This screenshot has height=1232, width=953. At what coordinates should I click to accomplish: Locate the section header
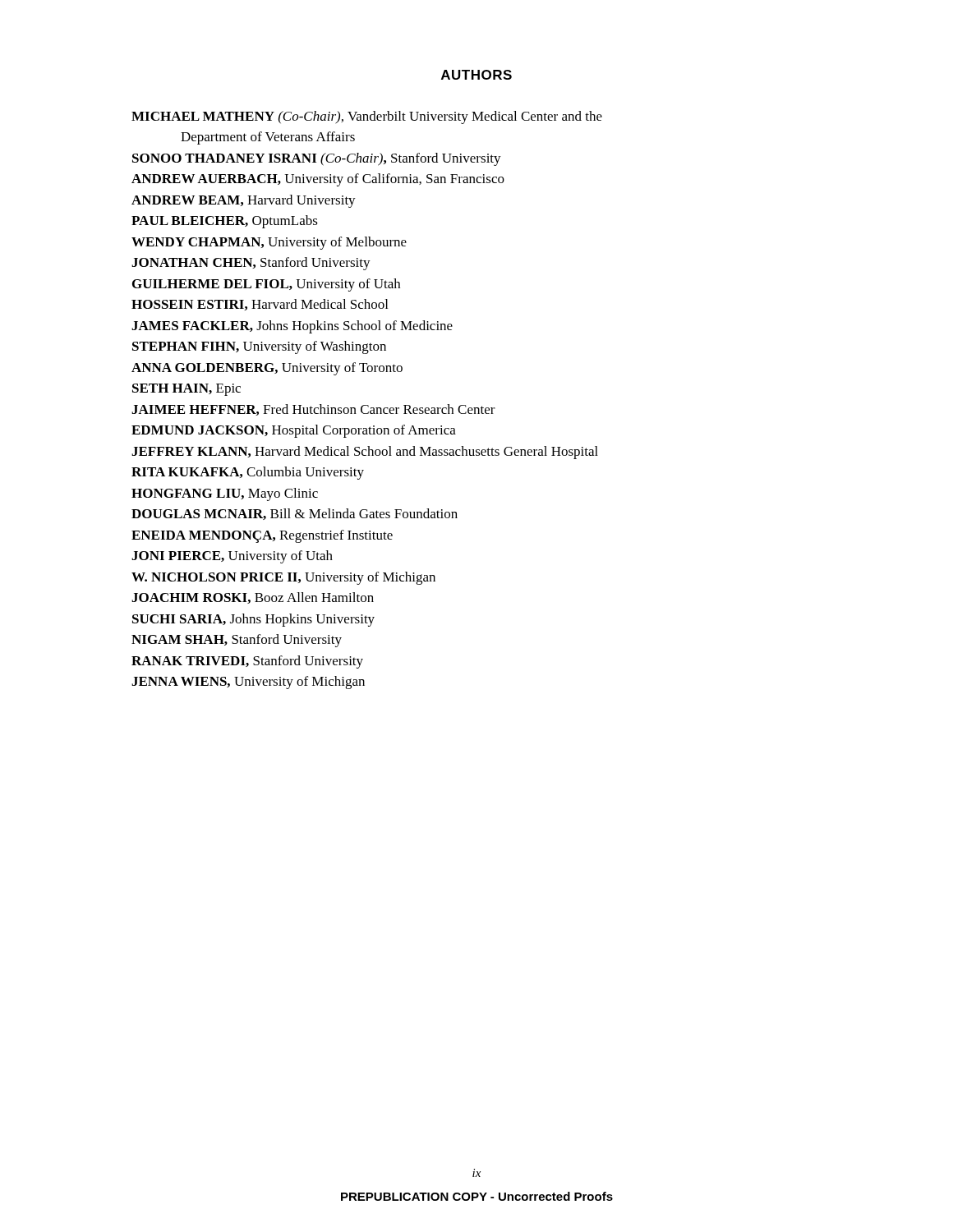point(476,75)
